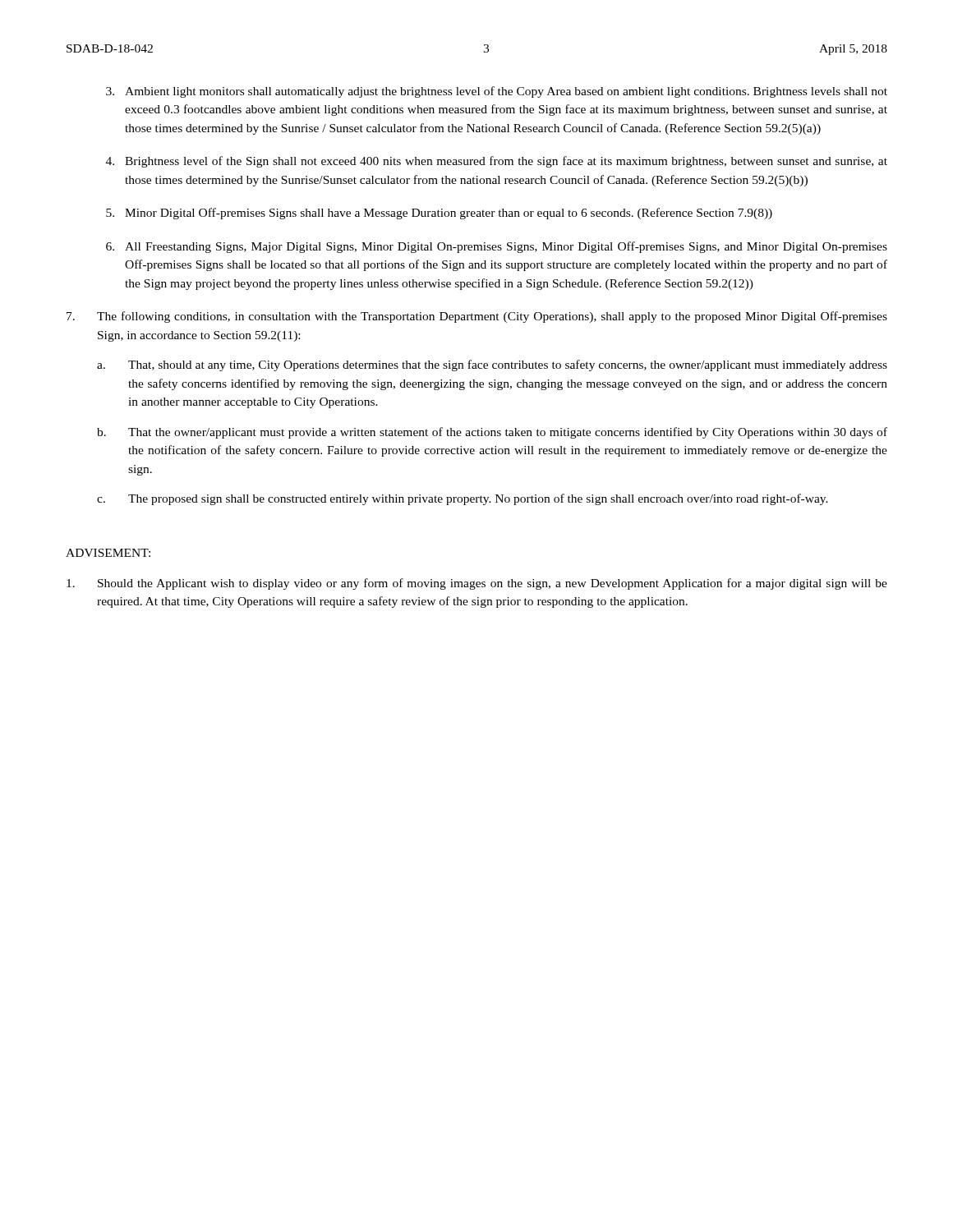Where is the passage that starts "3. Ambient light monitors shall automatically"?
Viewport: 953px width, 1232px height.
pos(476,110)
